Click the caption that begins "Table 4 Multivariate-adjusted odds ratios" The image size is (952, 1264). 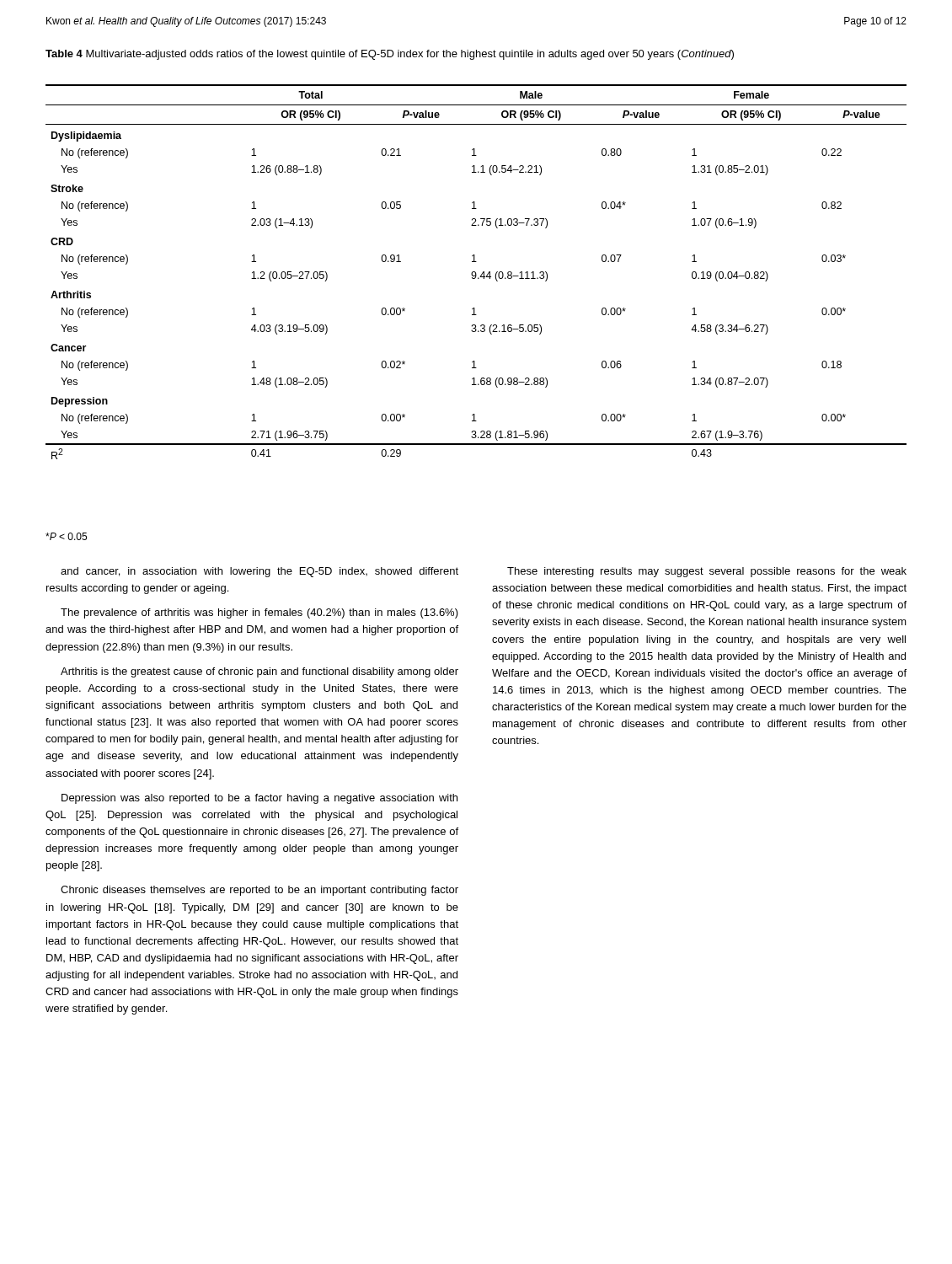point(390,53)
